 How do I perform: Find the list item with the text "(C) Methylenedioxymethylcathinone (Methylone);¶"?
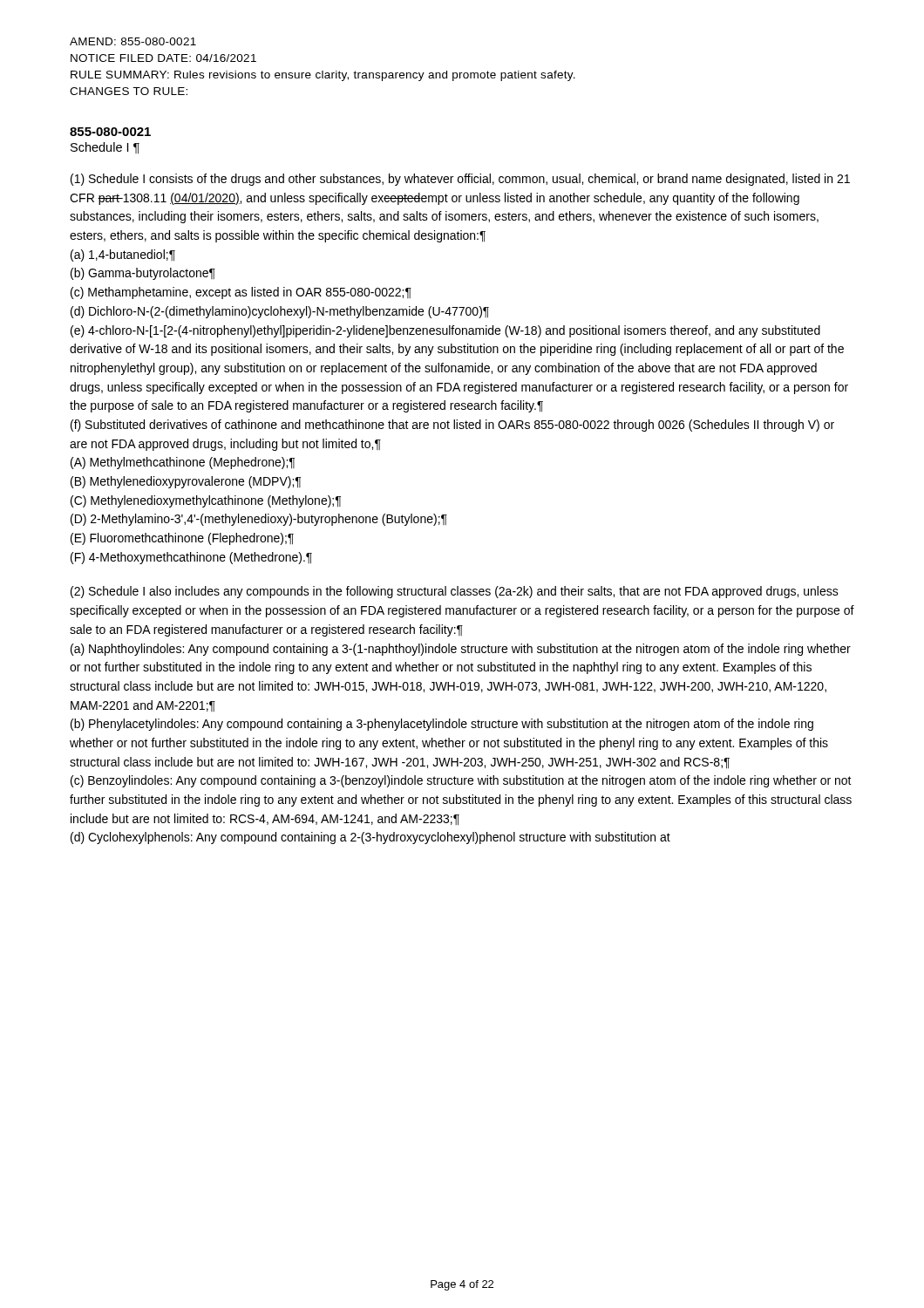[x=206, y=500]
